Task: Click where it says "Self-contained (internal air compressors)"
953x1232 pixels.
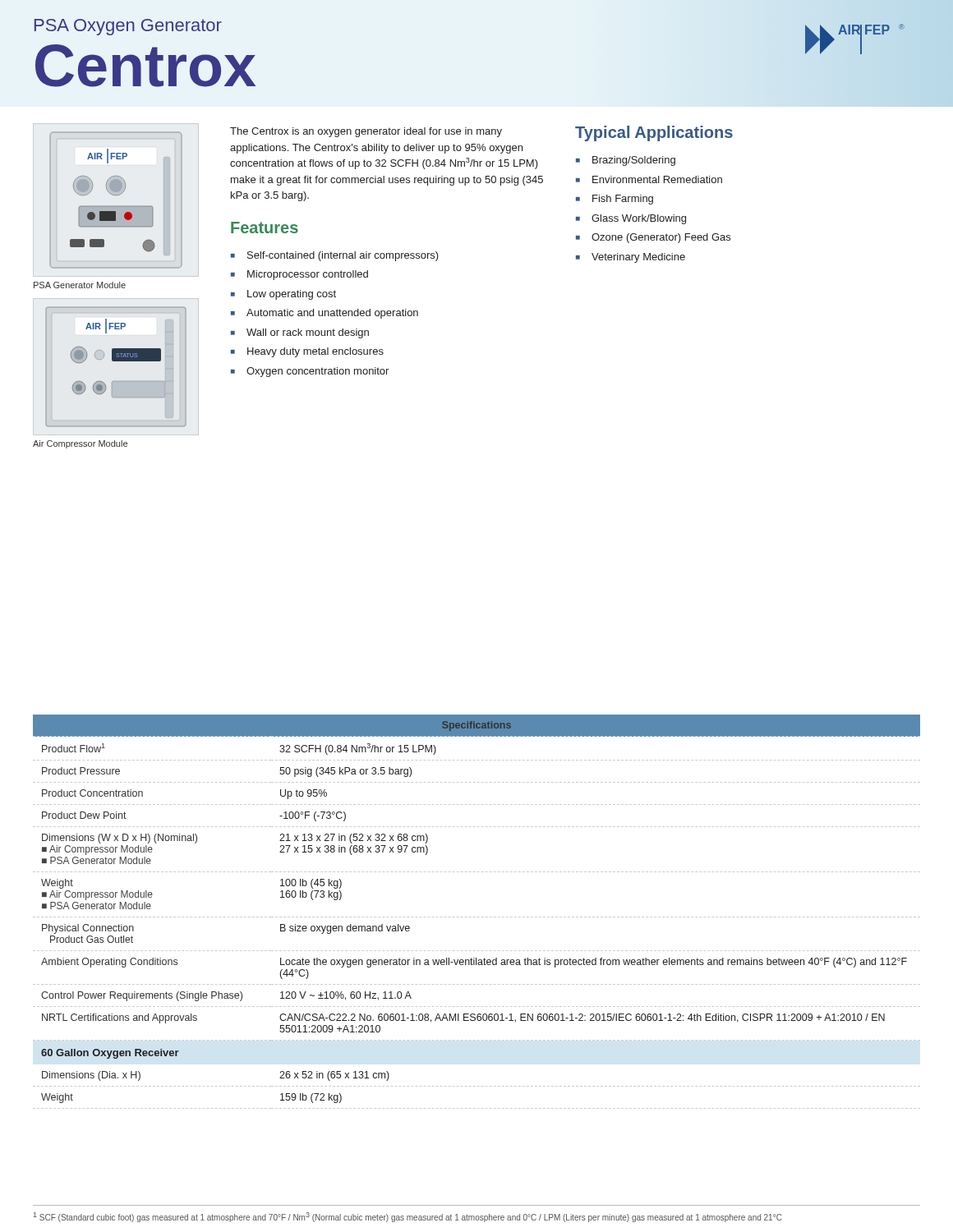Action: tap(390, 255)
